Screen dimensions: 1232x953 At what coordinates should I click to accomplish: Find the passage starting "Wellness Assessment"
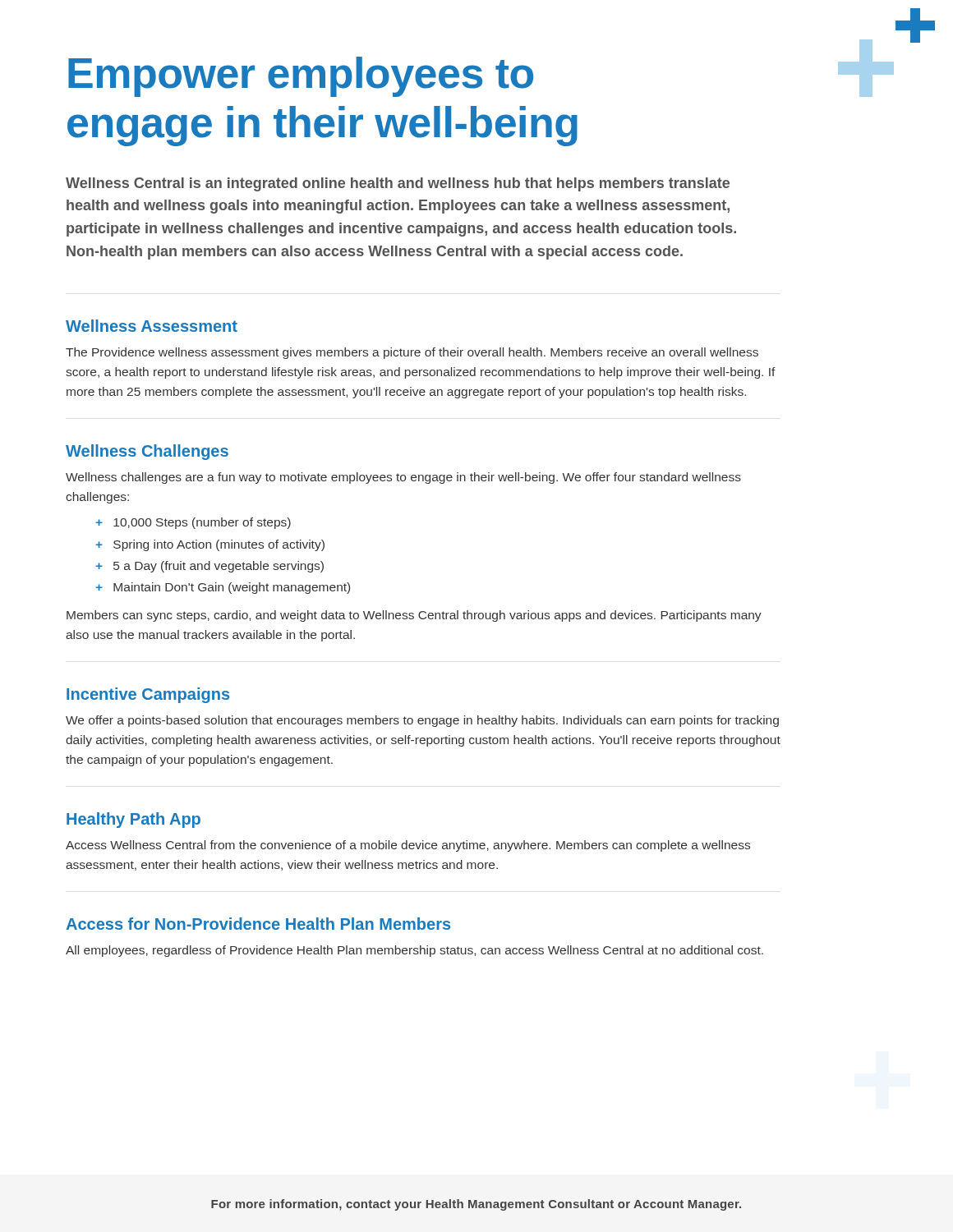(152, 326)
